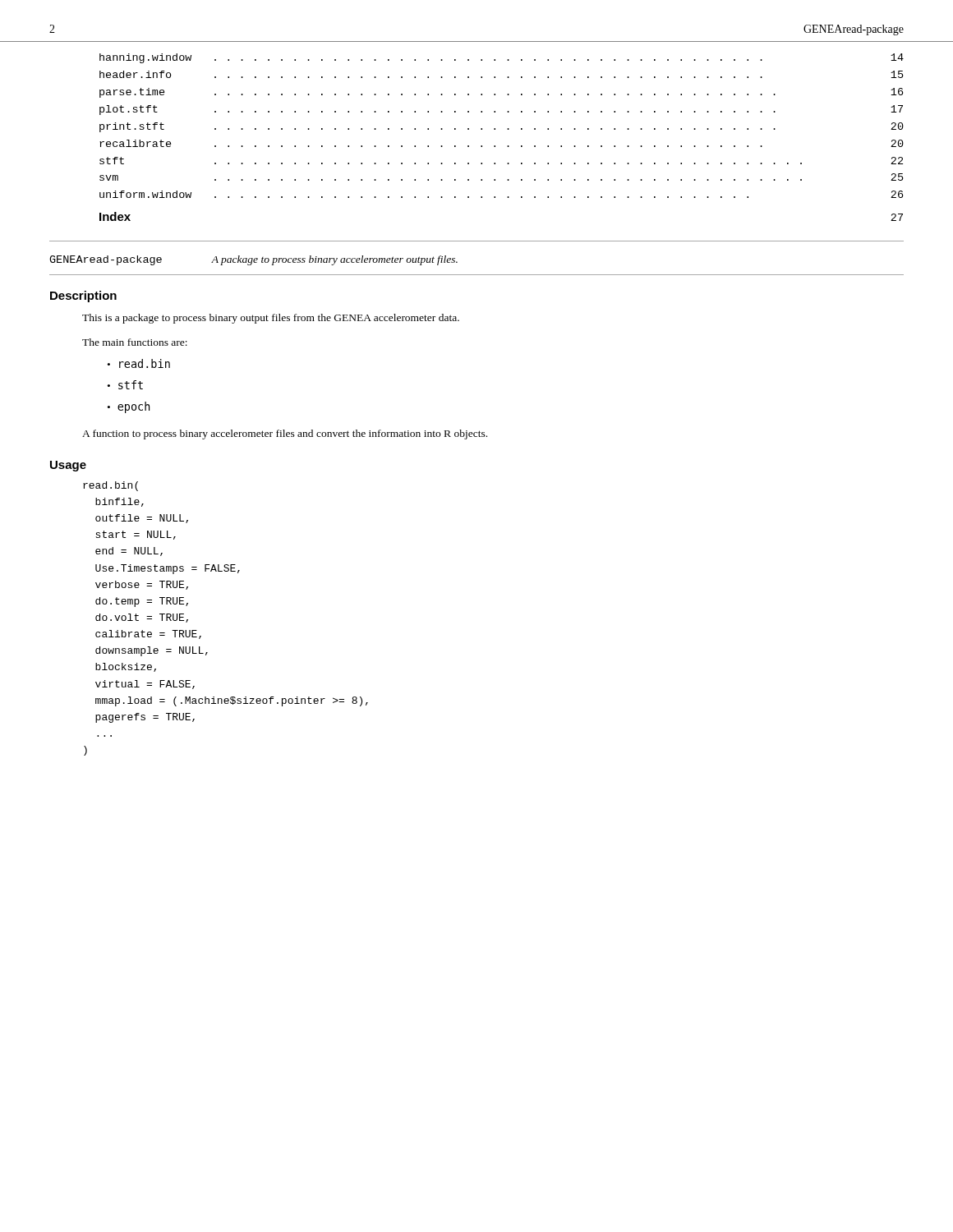The image size is (953, 1232).
Task: Where is the passage that starts "stft . . . ."?
Action: (x=501, y=162)
